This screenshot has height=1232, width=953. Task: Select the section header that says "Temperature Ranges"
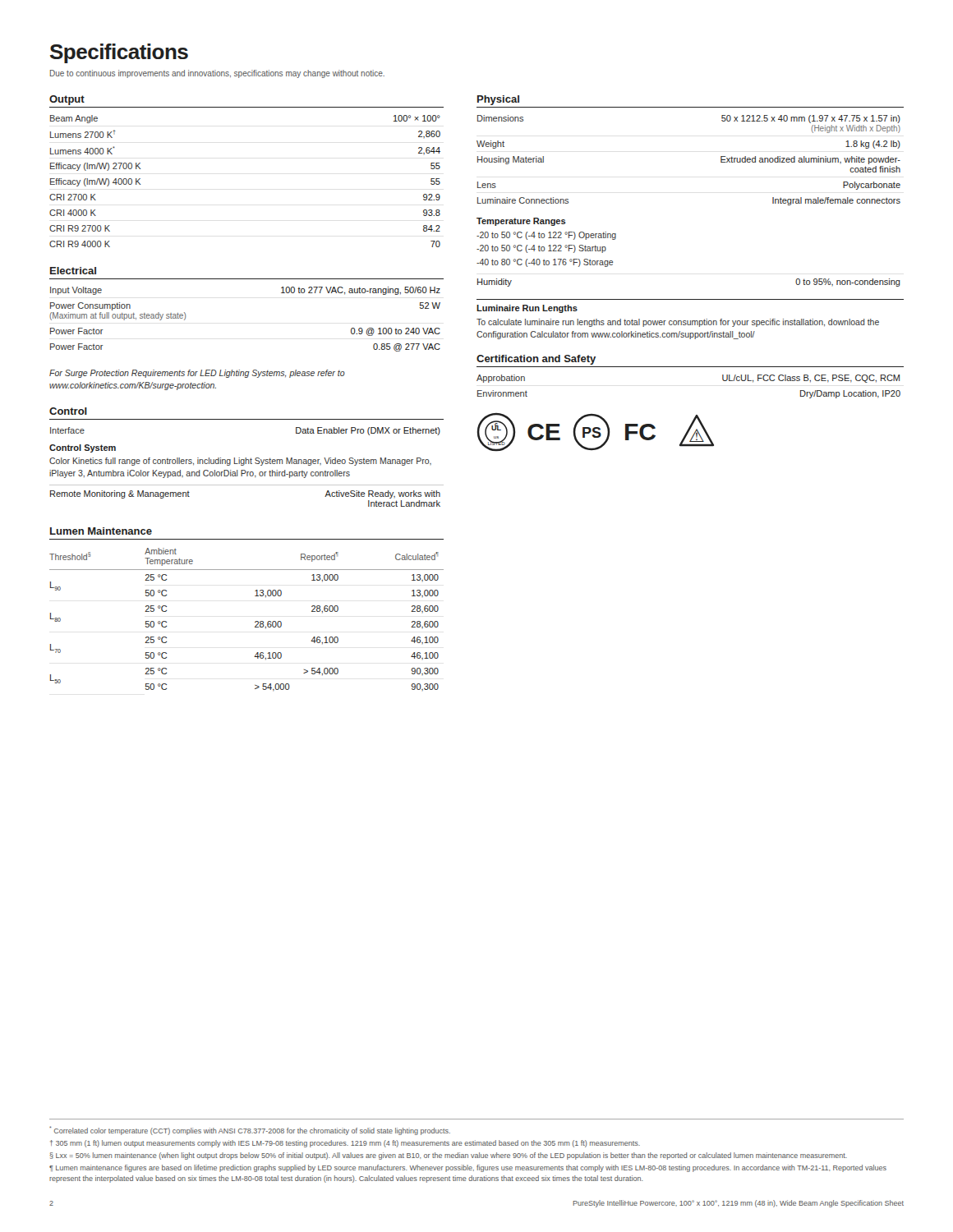[521, 222]
